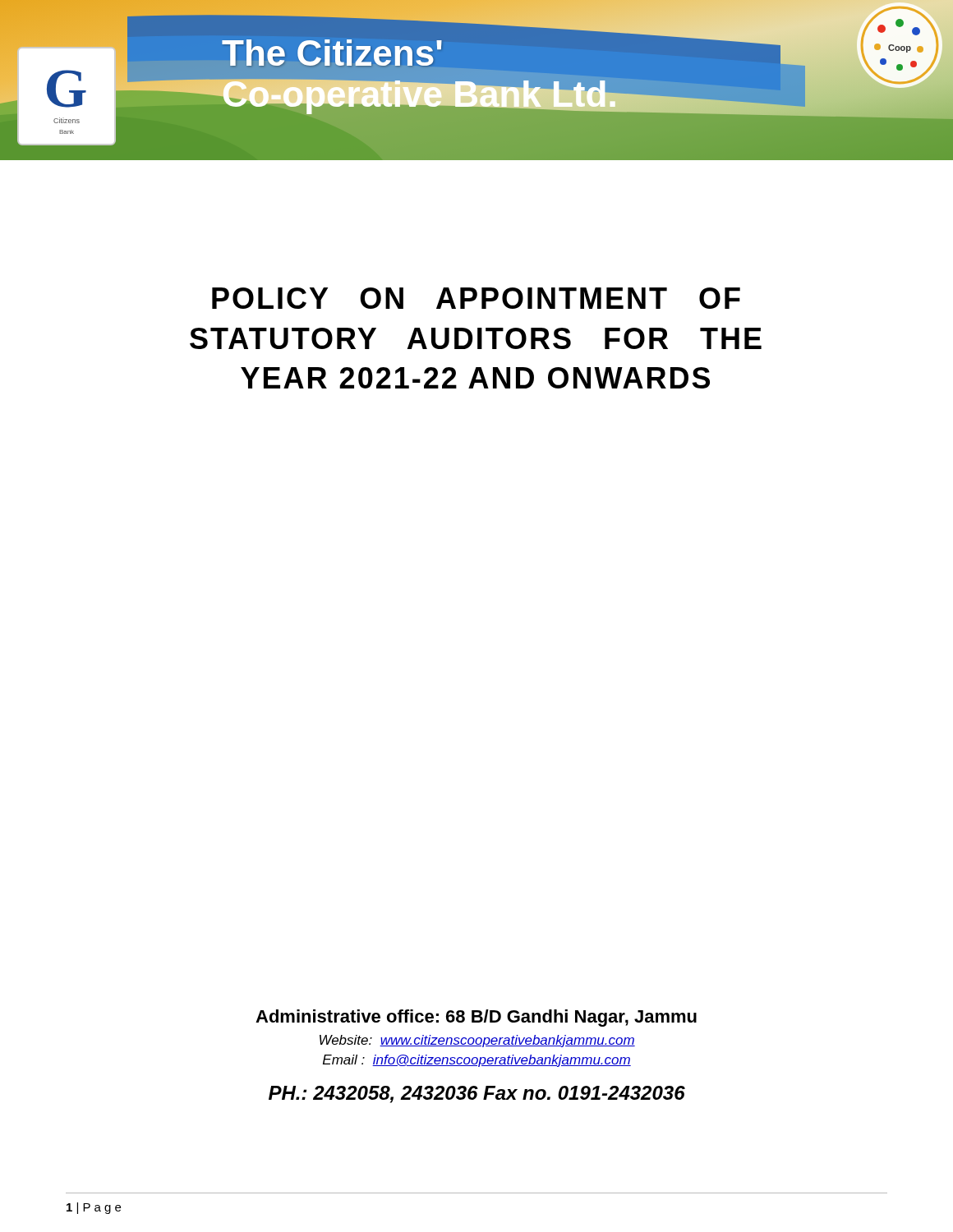This screenshot has height=1232, width=953.
Task: Point to "Email : info@citizenscooperativebankjammu.com"
Action: 476,1060
